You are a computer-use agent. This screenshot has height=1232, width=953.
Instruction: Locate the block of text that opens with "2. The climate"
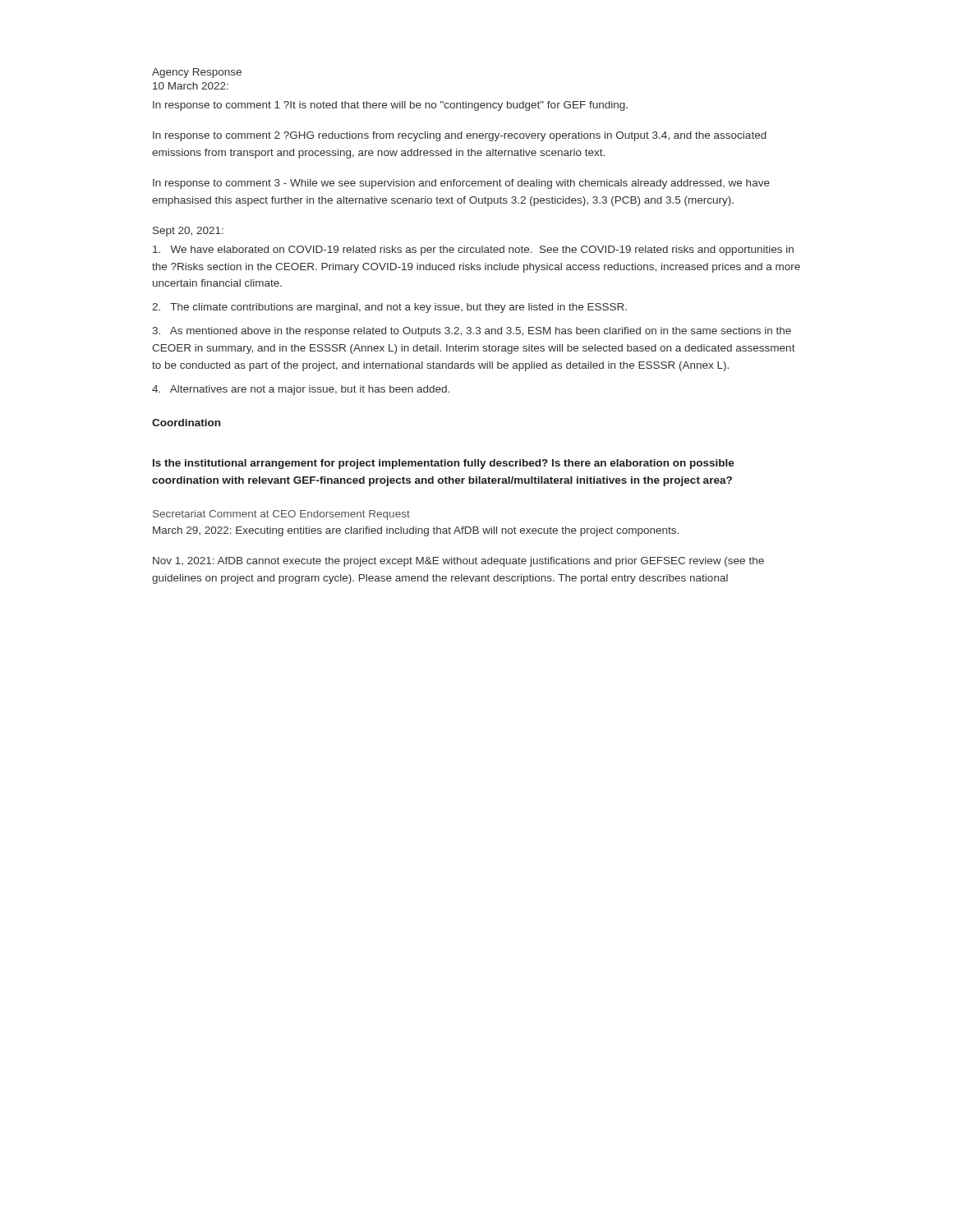[390, 307]
